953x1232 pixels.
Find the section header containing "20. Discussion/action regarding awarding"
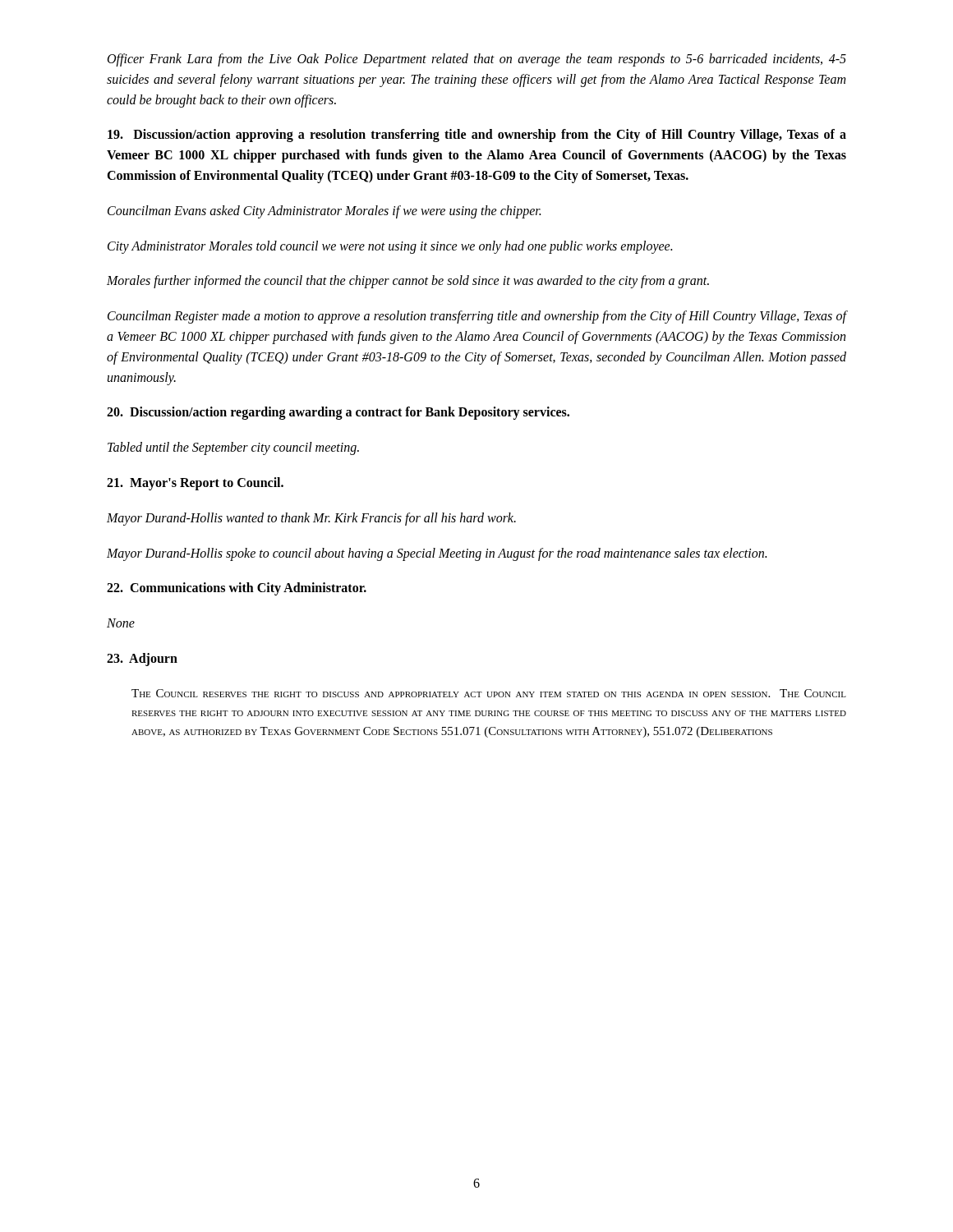point(338,412)
